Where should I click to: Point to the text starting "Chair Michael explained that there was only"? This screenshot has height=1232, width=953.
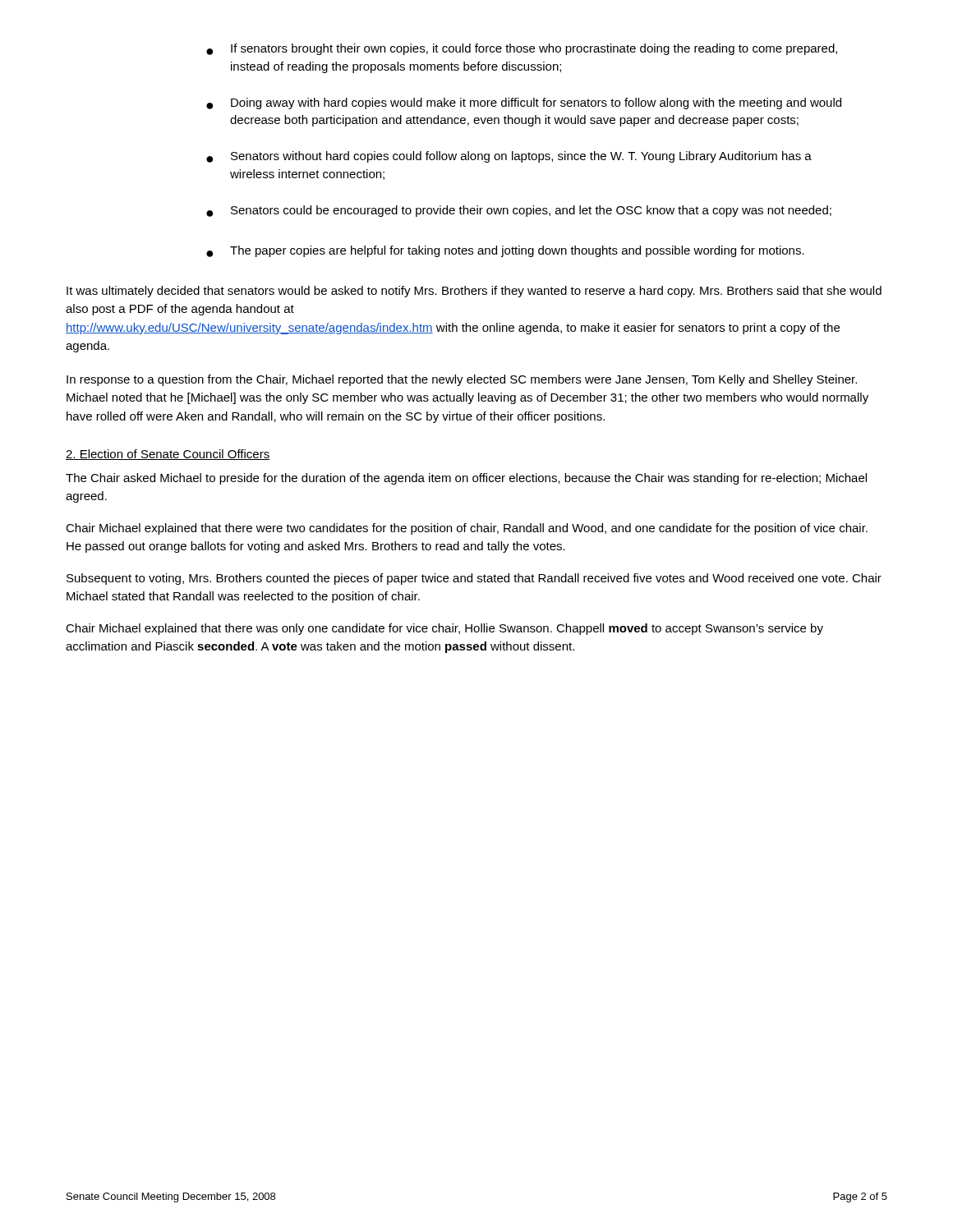click(x=444, y=637)
